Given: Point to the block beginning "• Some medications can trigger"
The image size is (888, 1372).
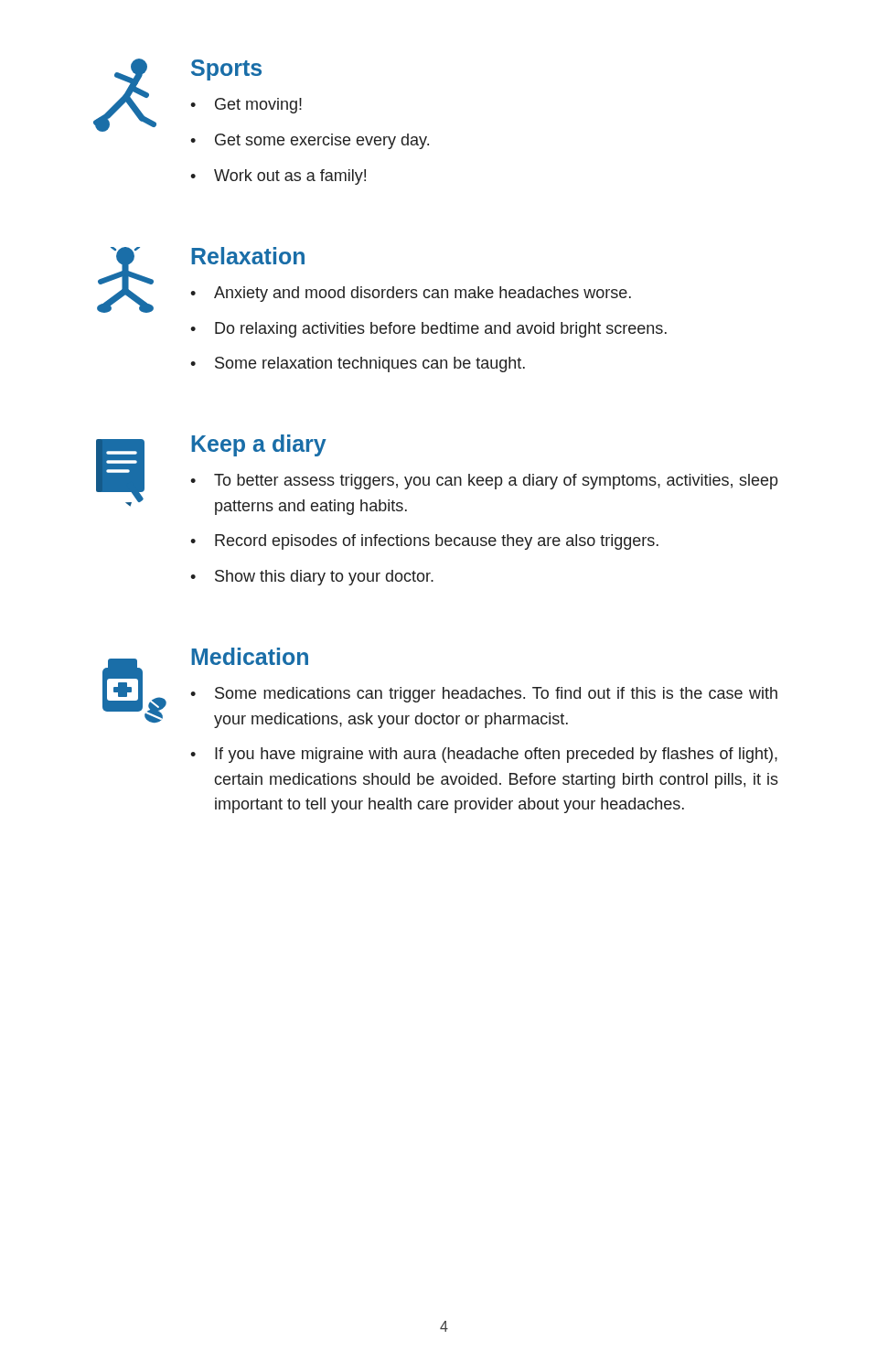Looking at the screenshot, I should click(484, 707).
